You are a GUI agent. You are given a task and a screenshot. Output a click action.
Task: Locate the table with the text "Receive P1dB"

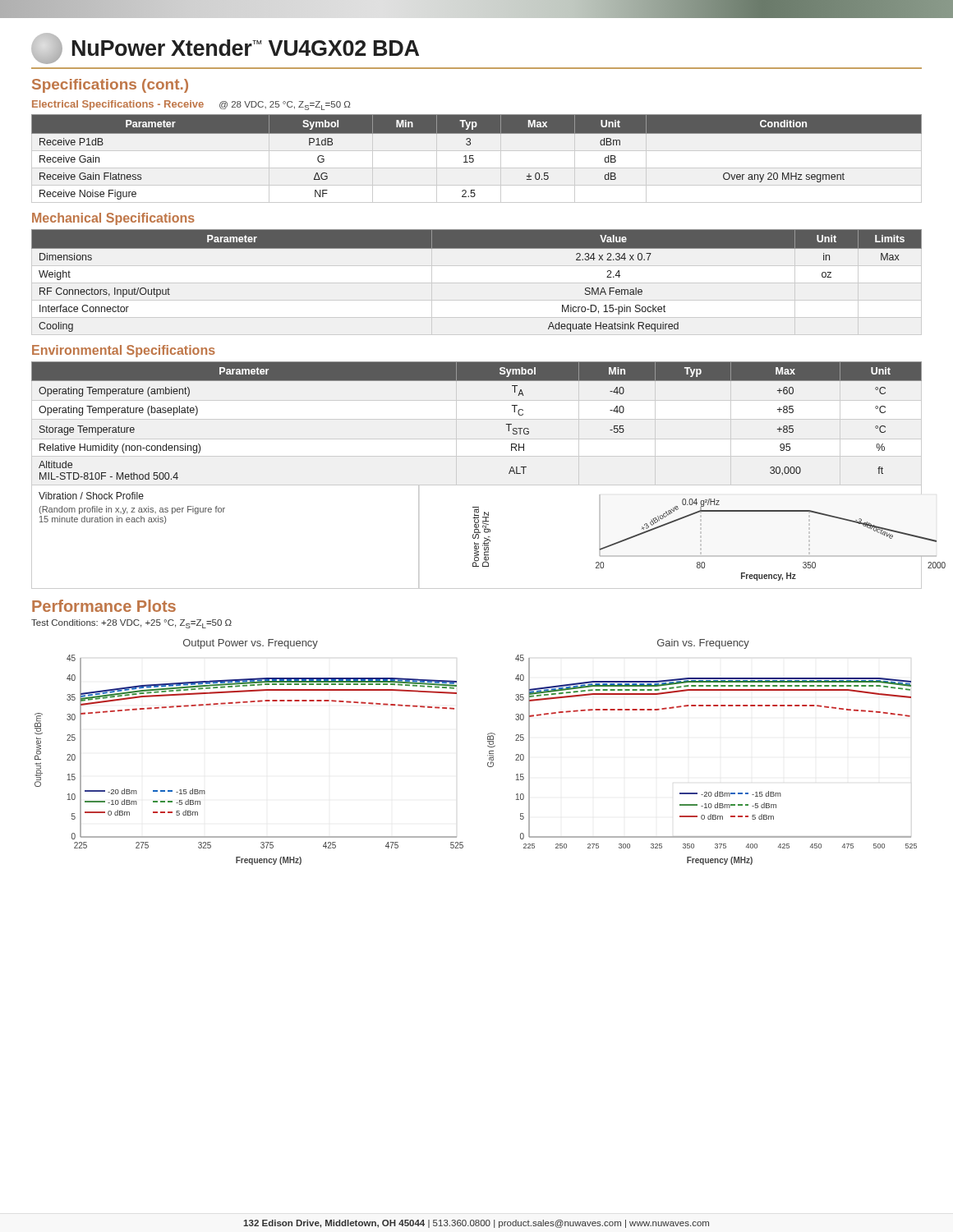coord(476,159)
